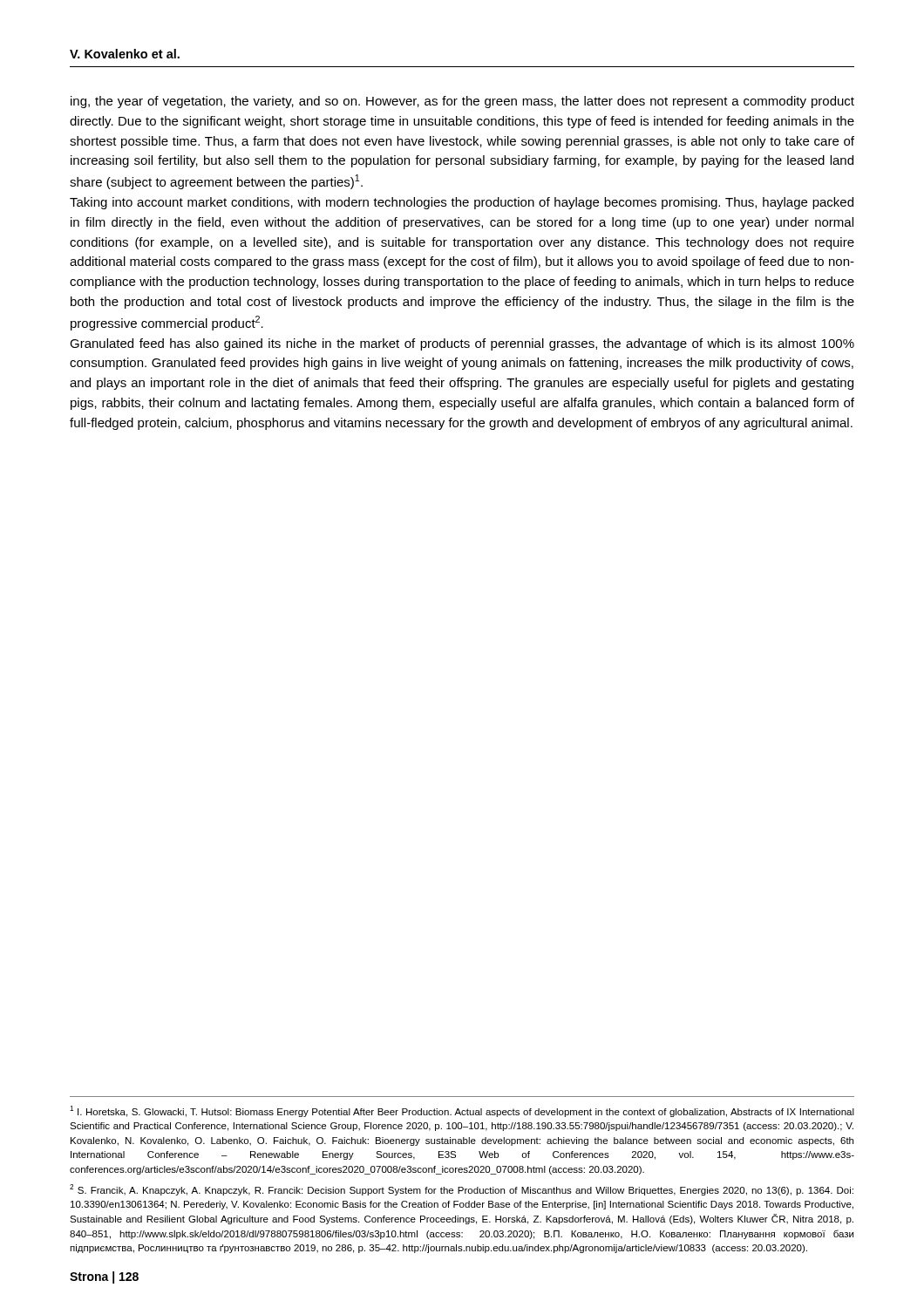Point to the text block starting "2 S. Francik,"
924x1308 pixels.
[462, 1218]
